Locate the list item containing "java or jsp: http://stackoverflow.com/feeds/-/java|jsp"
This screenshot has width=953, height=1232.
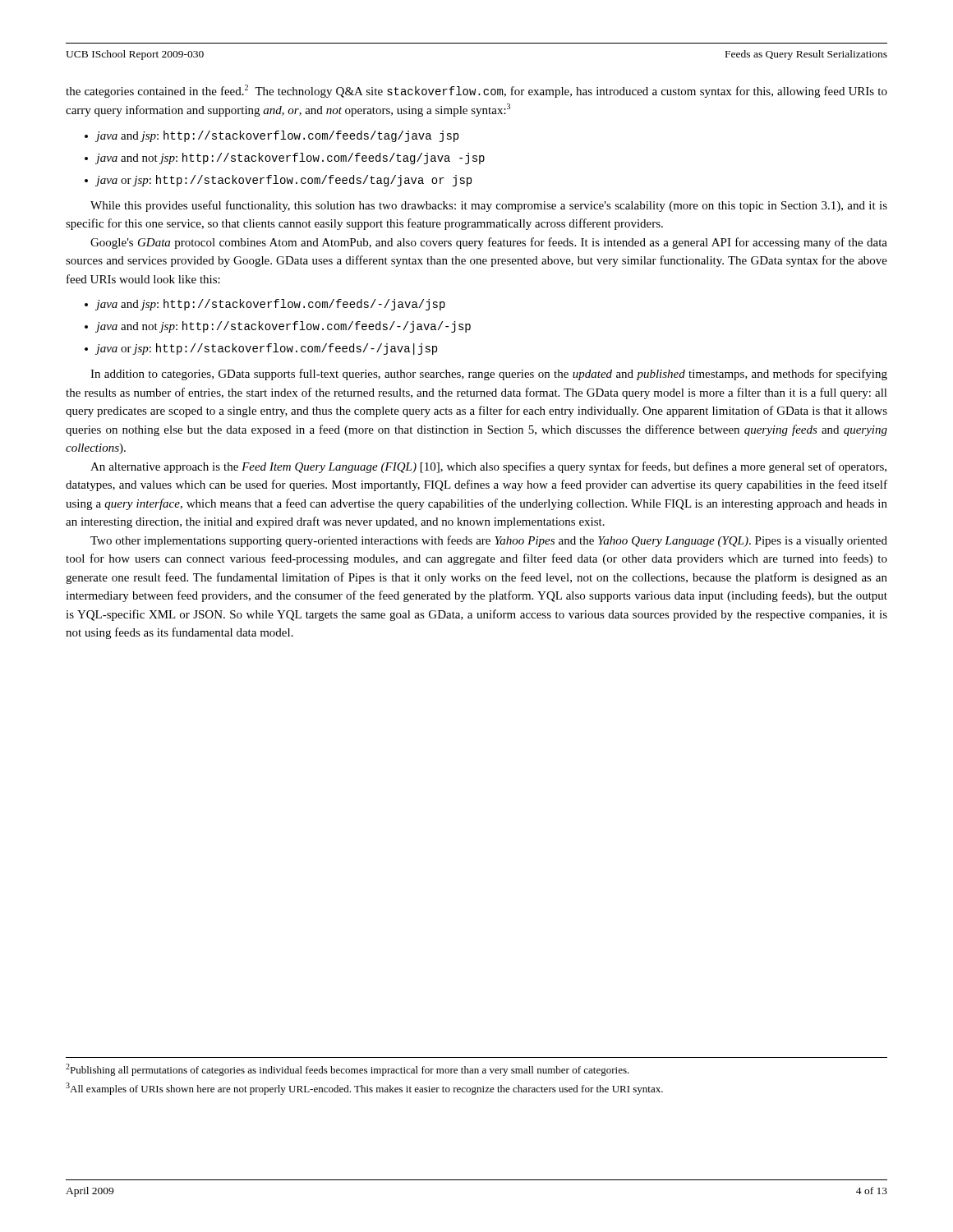[x=261, y=349]
